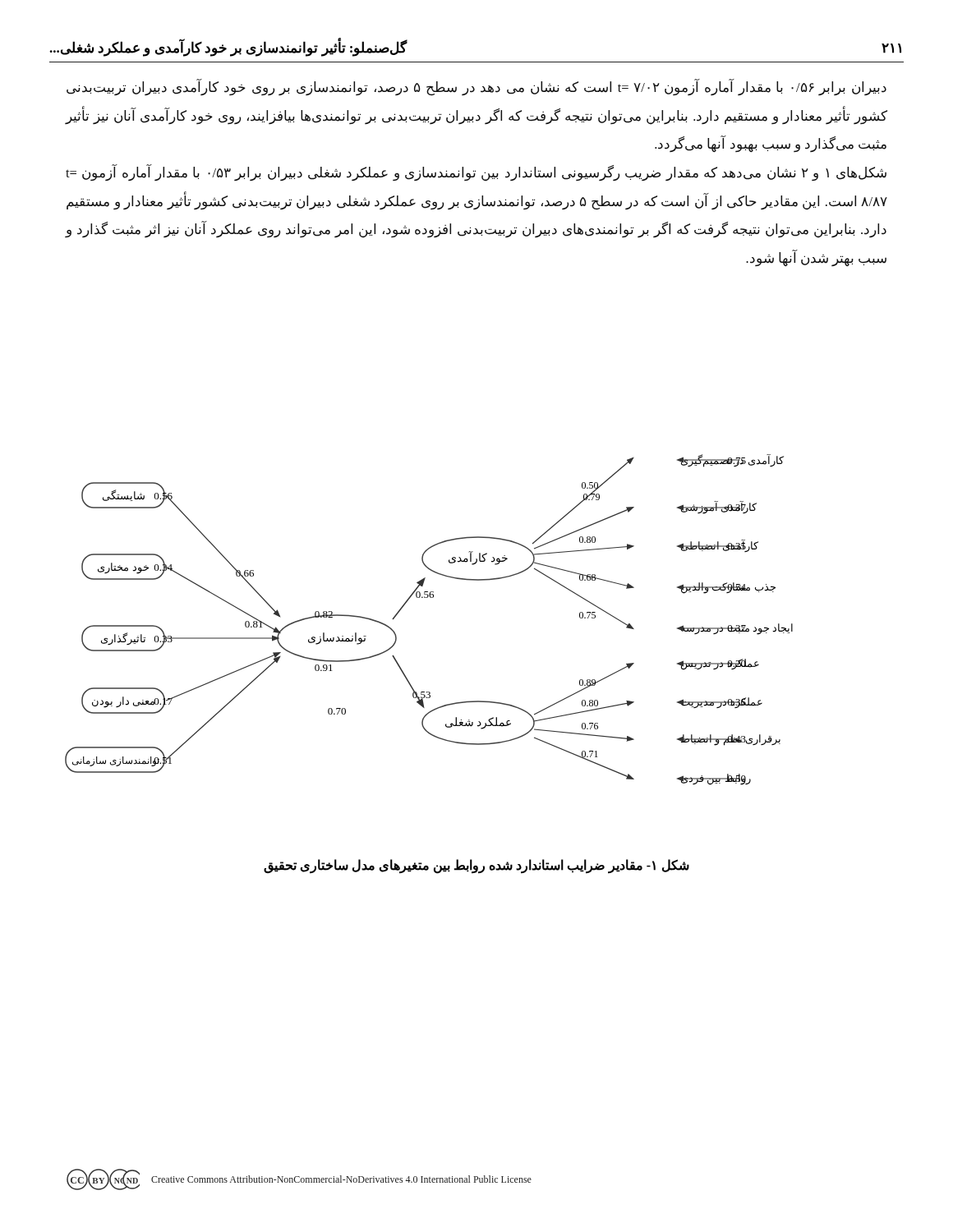
Task: Click the caption
Action: (476, 865)
